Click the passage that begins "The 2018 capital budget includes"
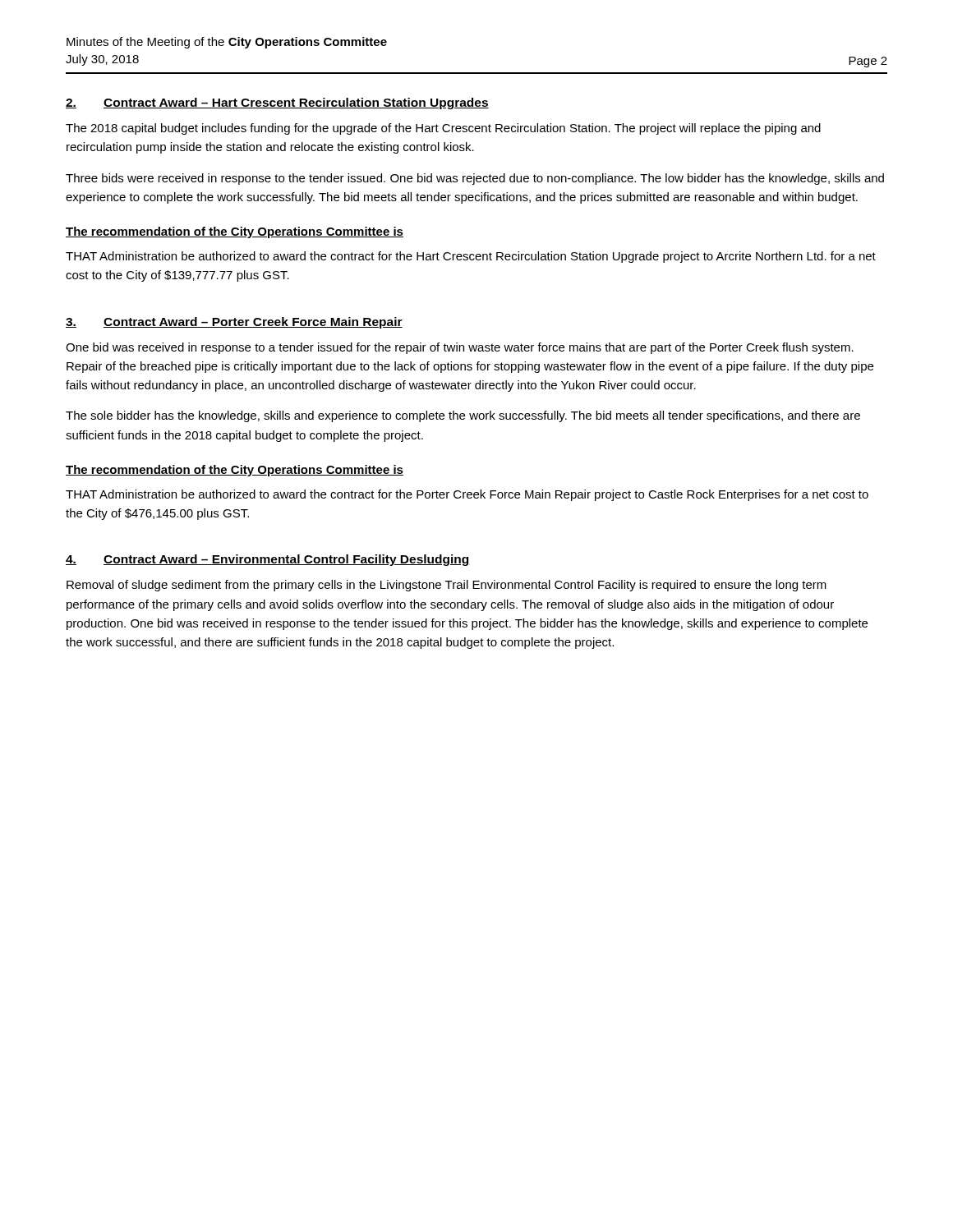 click(443, 137)
